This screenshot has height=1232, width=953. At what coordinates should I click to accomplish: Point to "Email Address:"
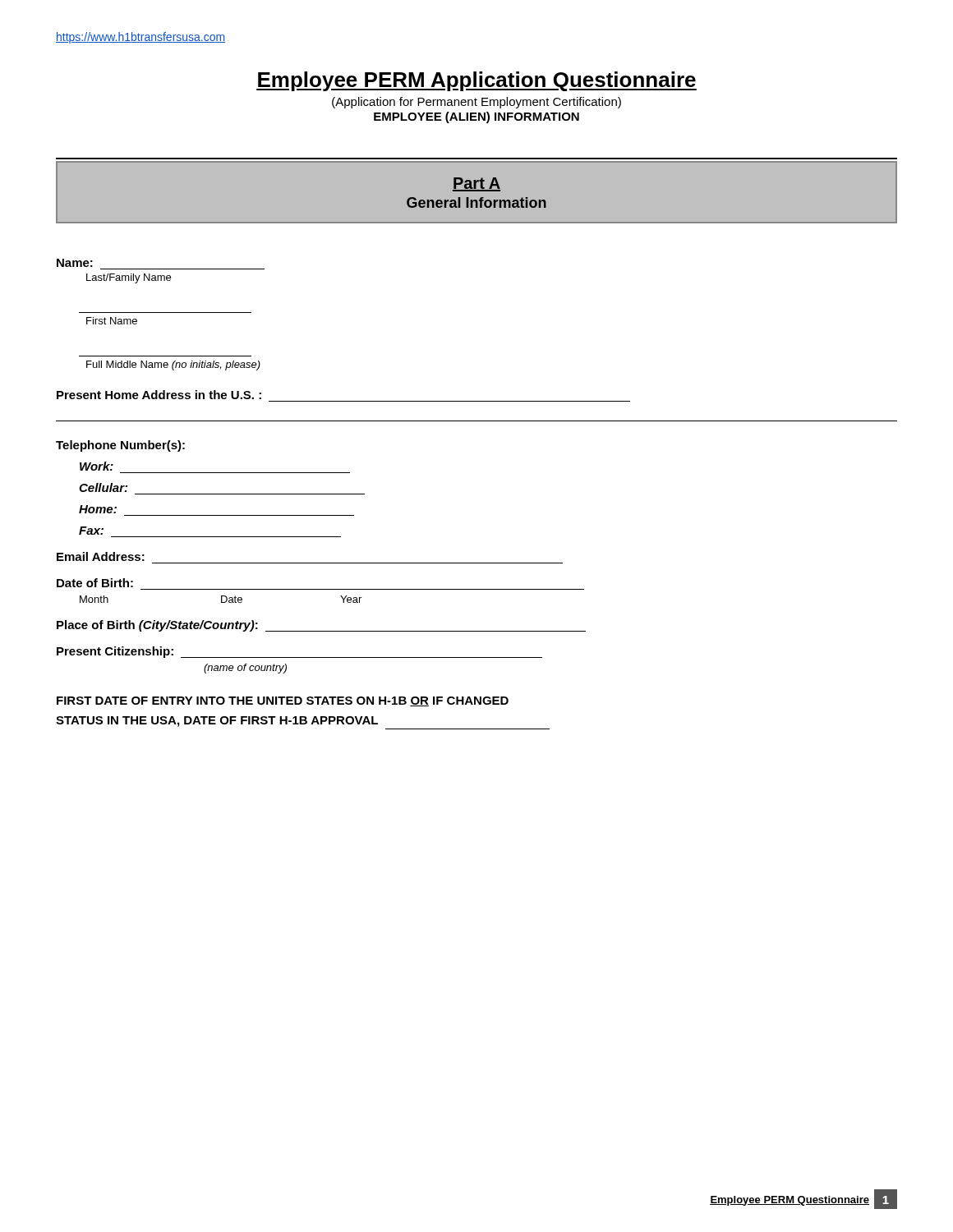309,556
